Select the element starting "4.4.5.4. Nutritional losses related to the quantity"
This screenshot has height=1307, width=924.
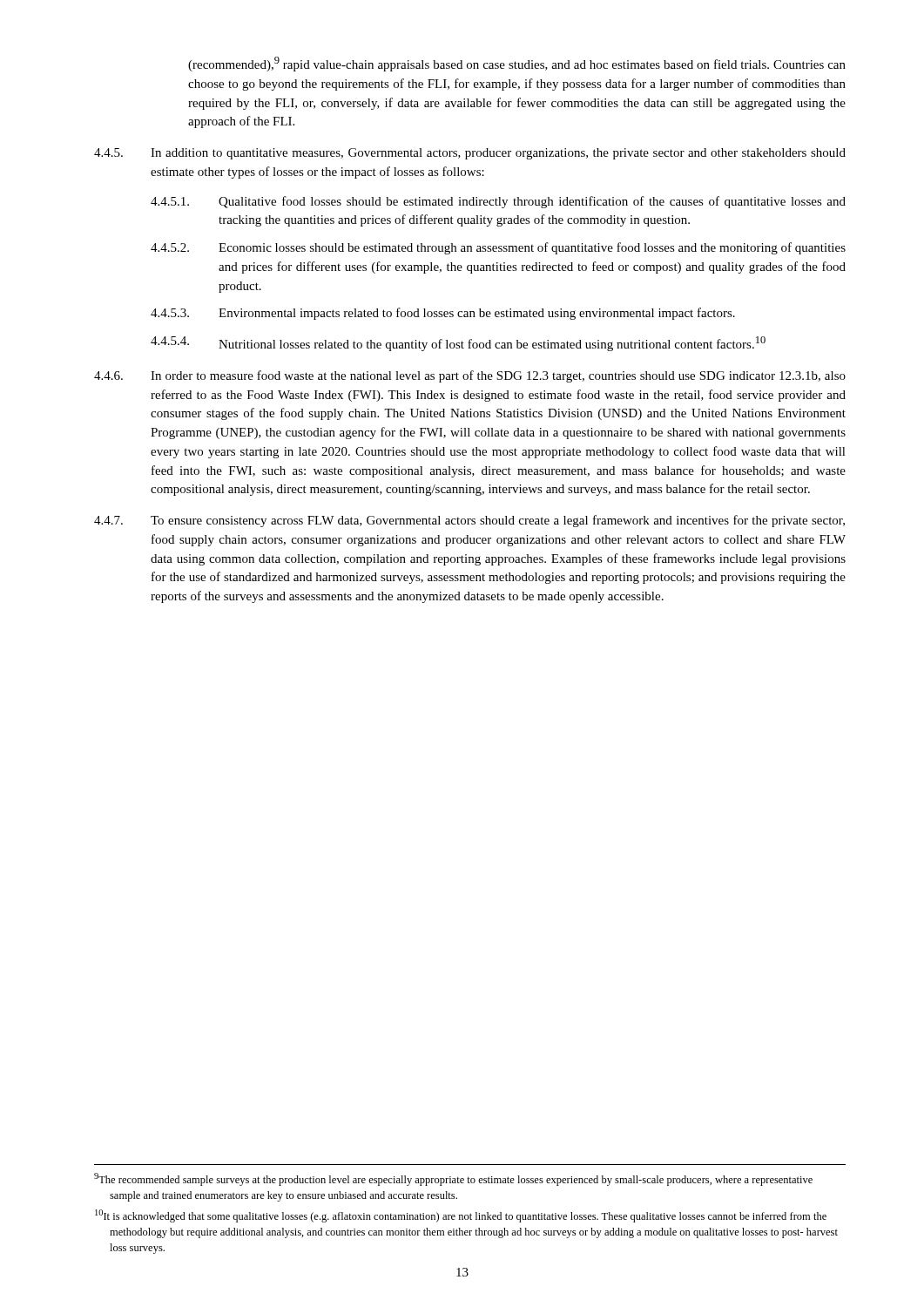coord(498,343)
